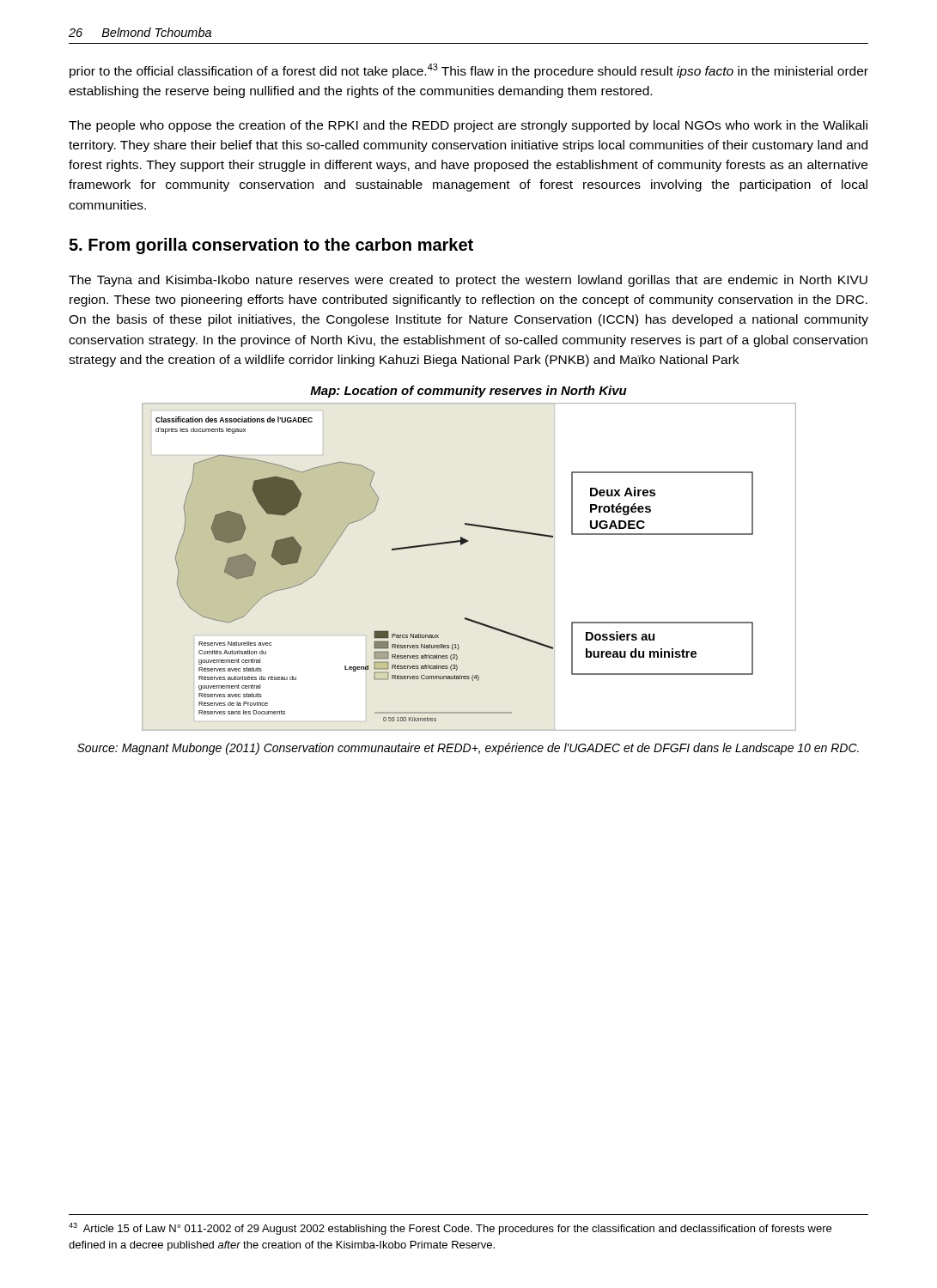Locate the block of text that opens with "43 Article 15 of Law N°"

(468, 1237)
